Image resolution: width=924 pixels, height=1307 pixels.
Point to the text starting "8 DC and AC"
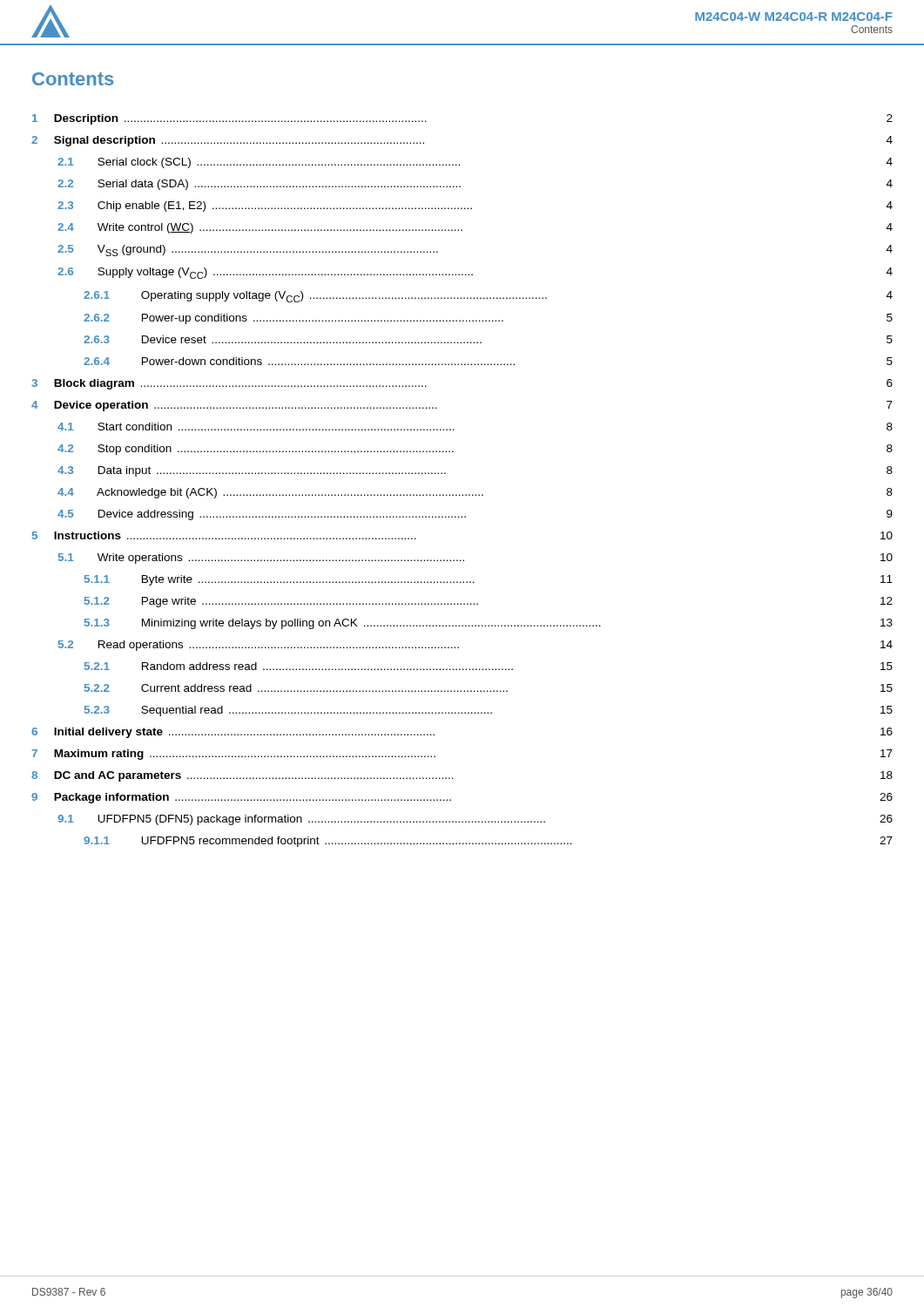coord(462,776)
